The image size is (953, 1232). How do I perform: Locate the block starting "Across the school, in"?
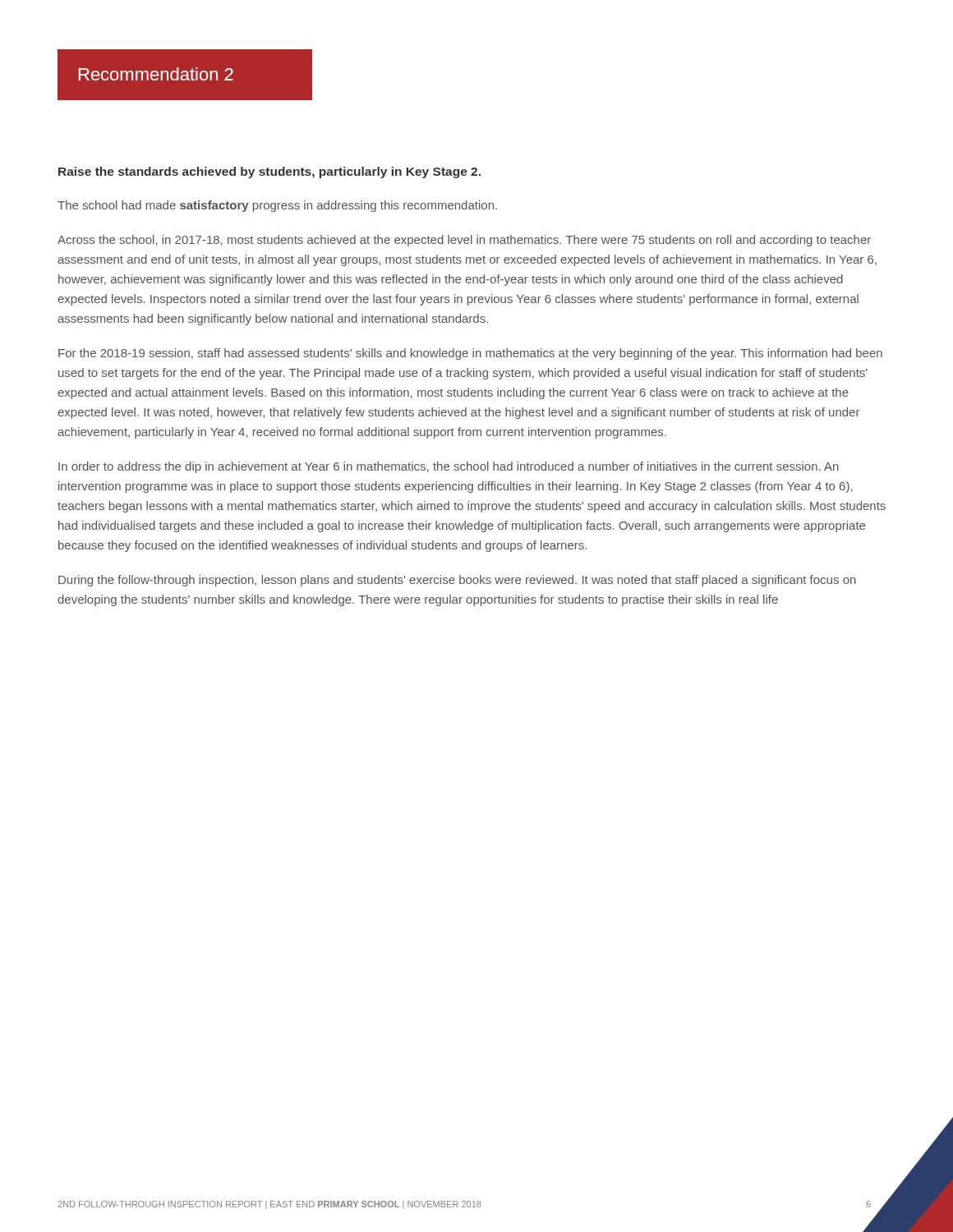[x=476, y=279]
